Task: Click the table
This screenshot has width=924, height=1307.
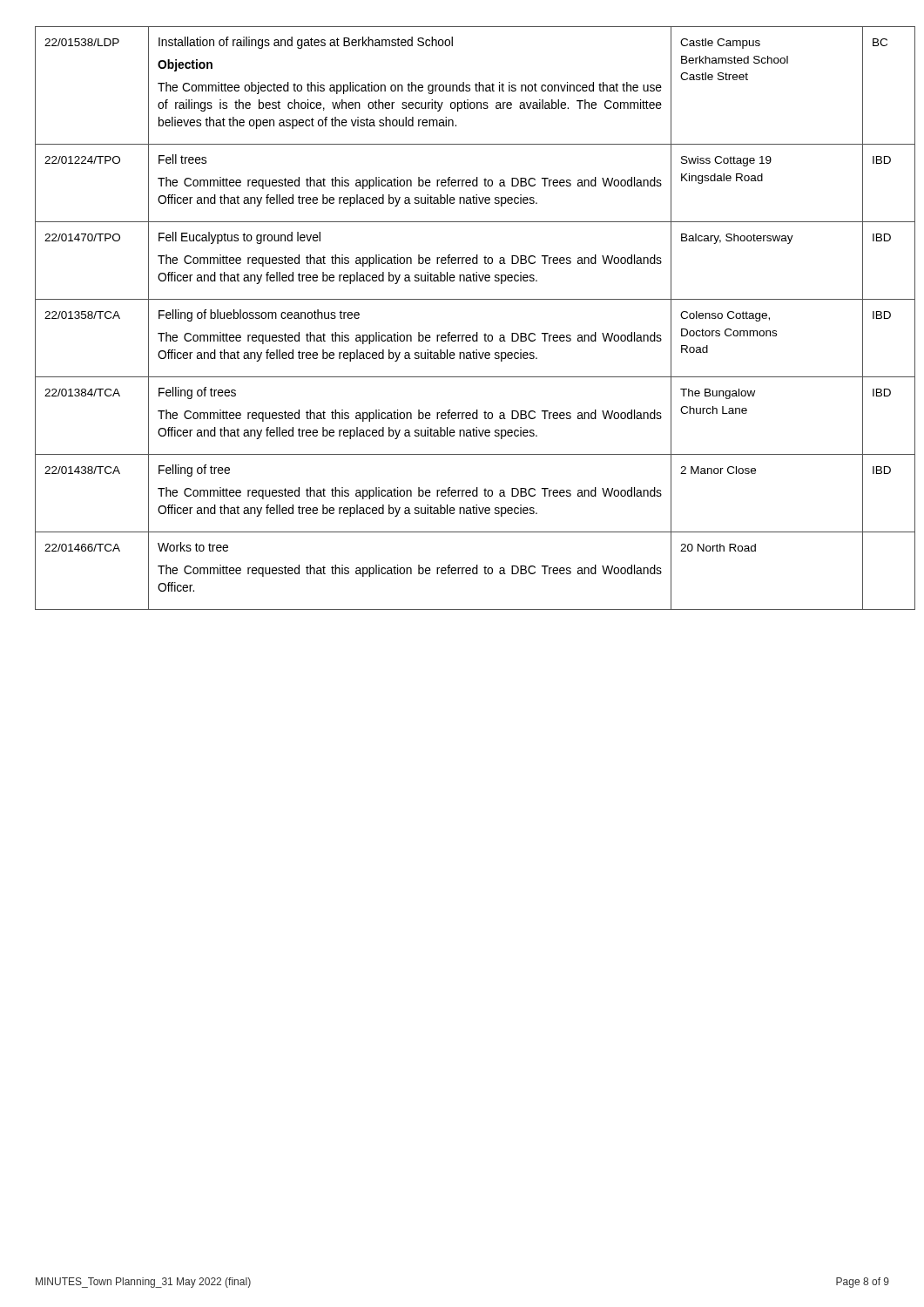Action: pos(462,318)
